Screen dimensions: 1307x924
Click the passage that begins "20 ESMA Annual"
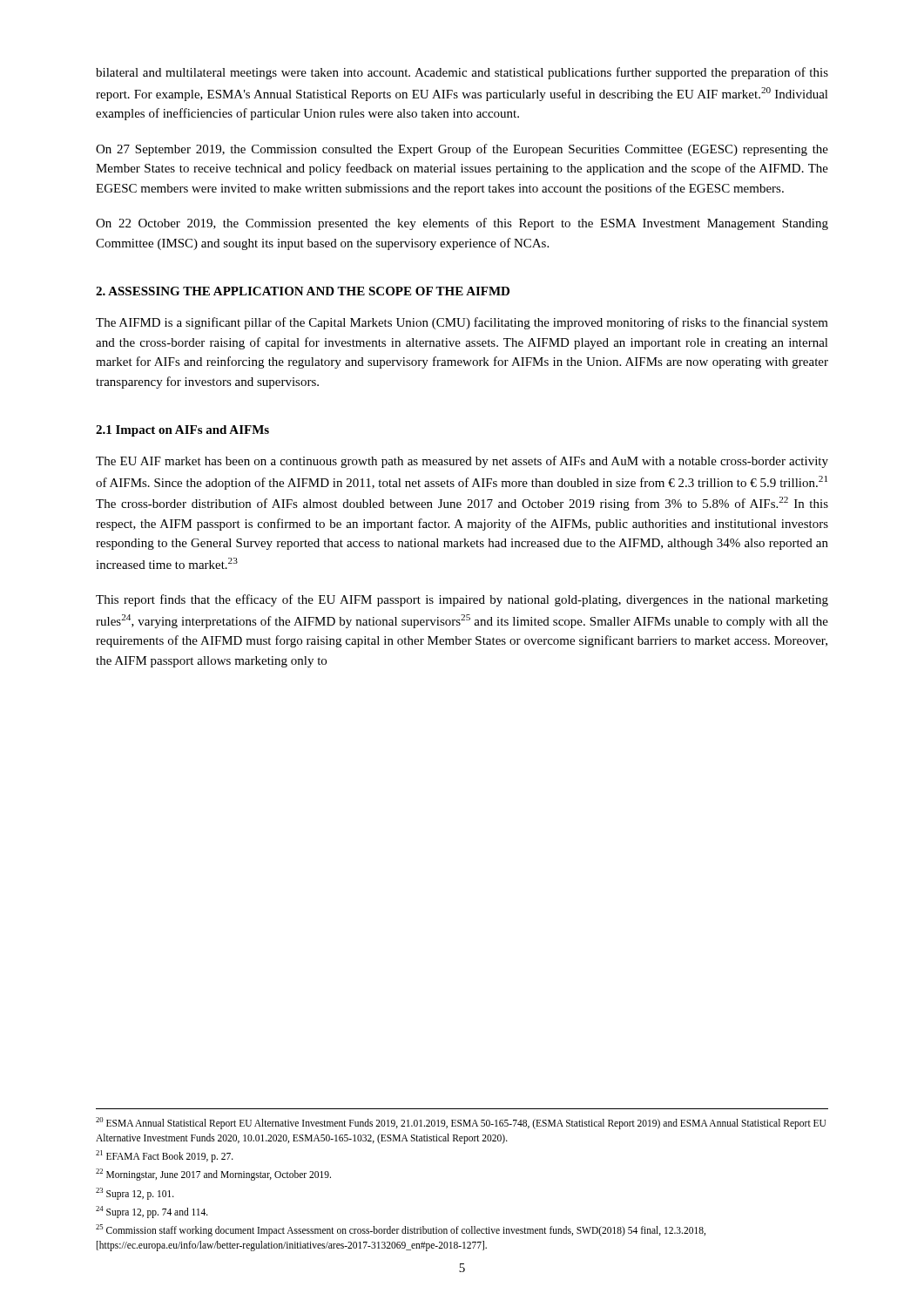pyautogui.click(x=461, y=1123)
